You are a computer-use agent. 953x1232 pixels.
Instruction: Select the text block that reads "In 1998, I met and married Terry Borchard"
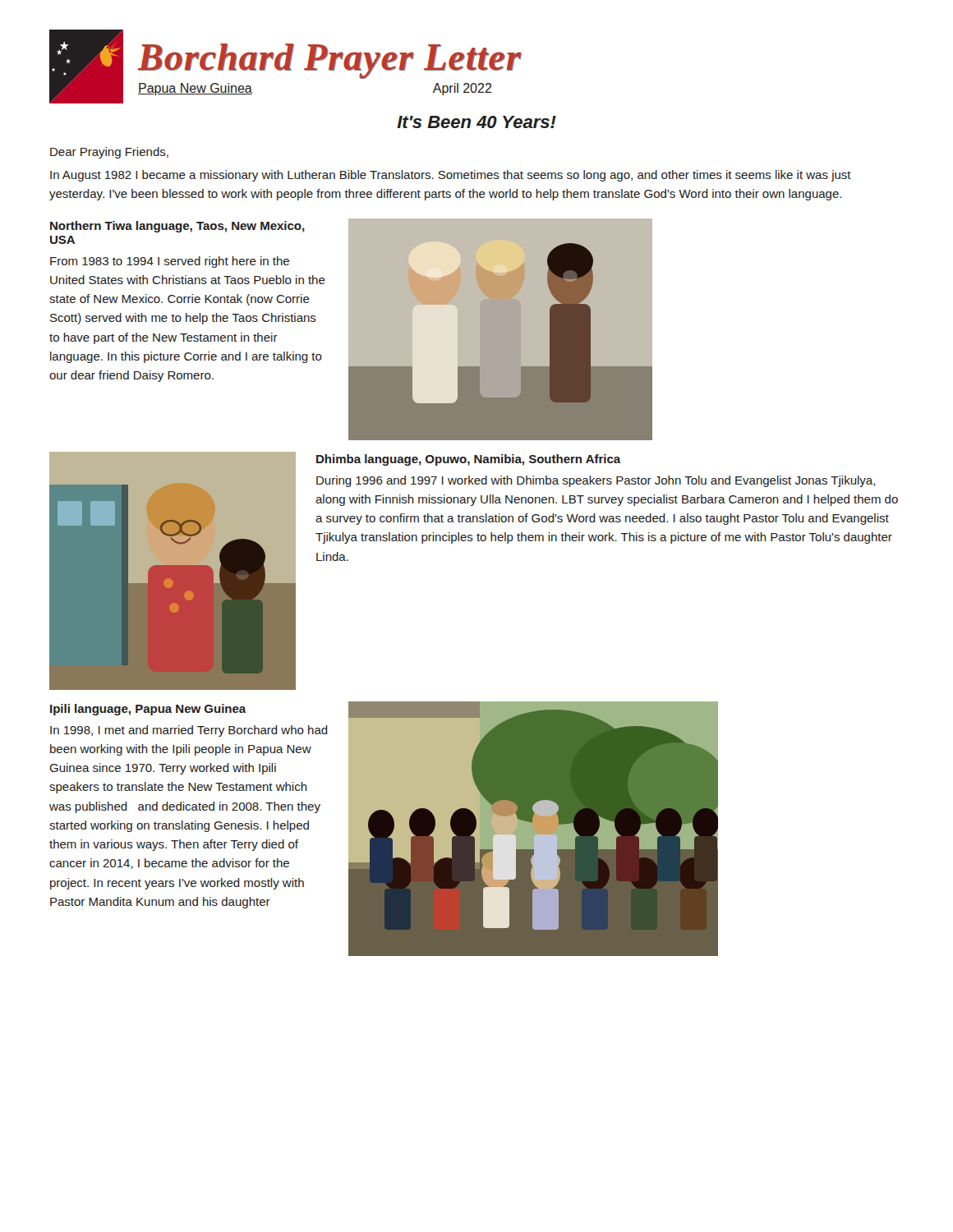pyautogui.click(x=189, y=815)
